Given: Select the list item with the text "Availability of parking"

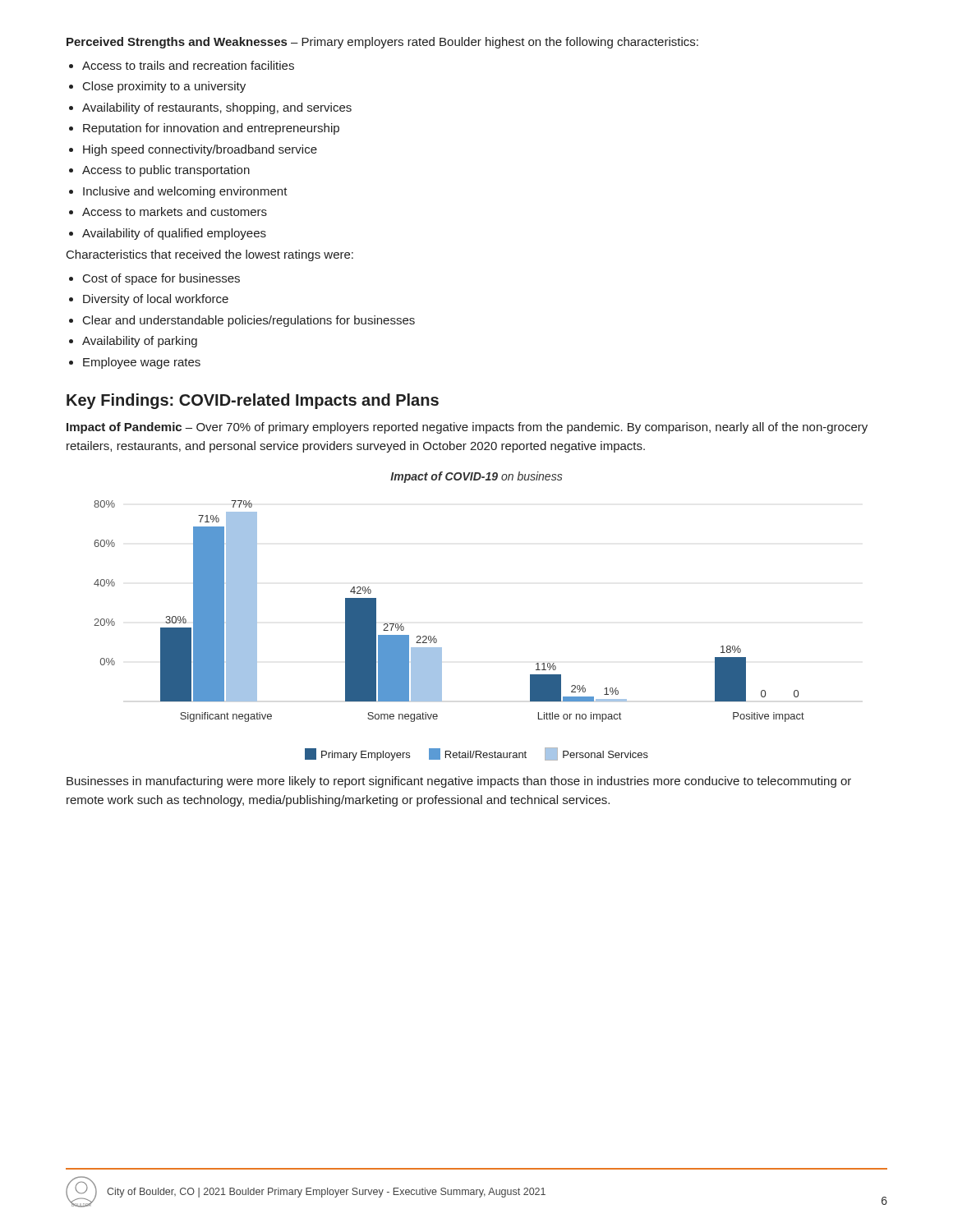Looking at the screenshot, I should point(140,342).
